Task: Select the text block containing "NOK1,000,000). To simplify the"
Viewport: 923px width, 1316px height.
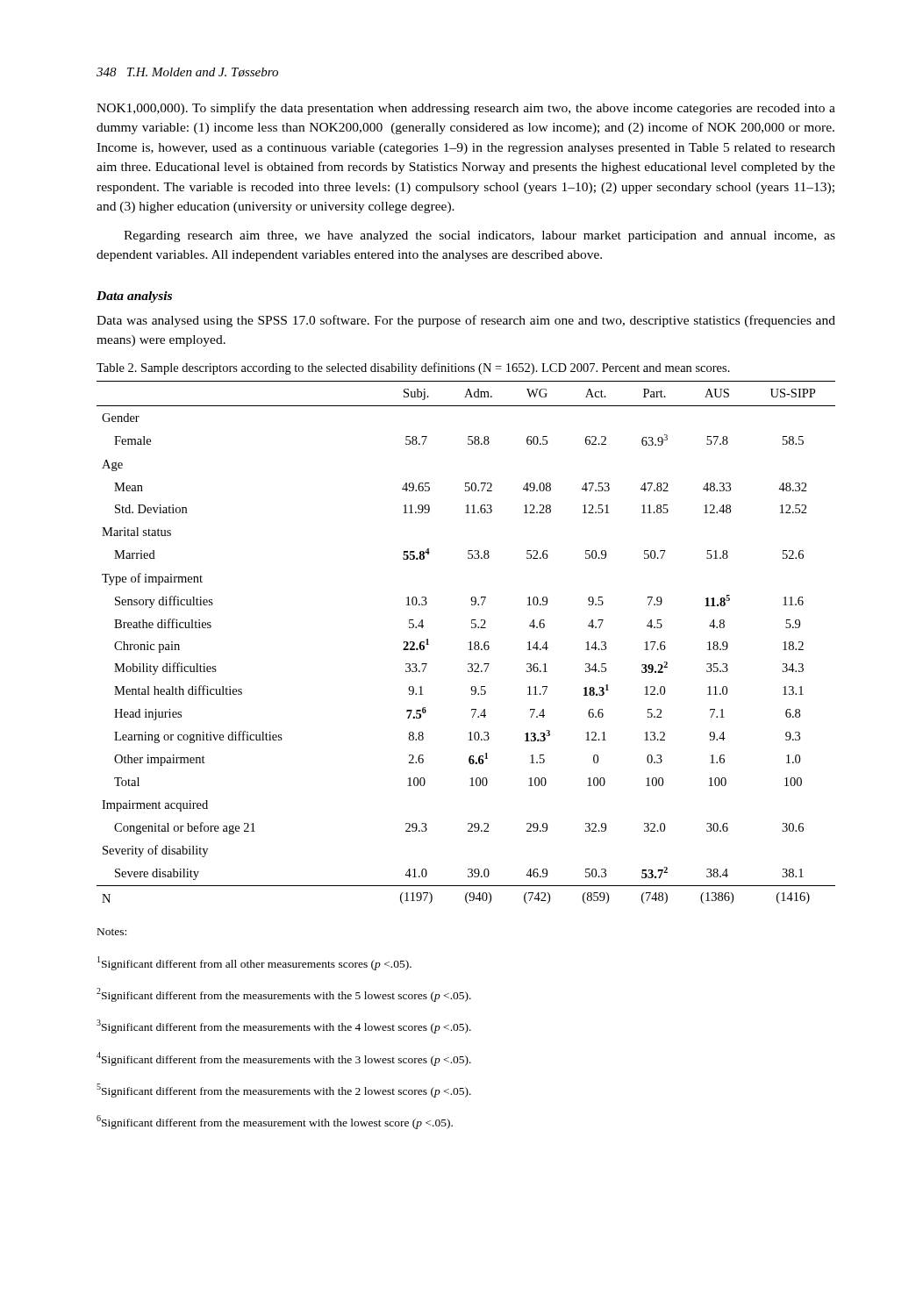Action: pos(466,157)
